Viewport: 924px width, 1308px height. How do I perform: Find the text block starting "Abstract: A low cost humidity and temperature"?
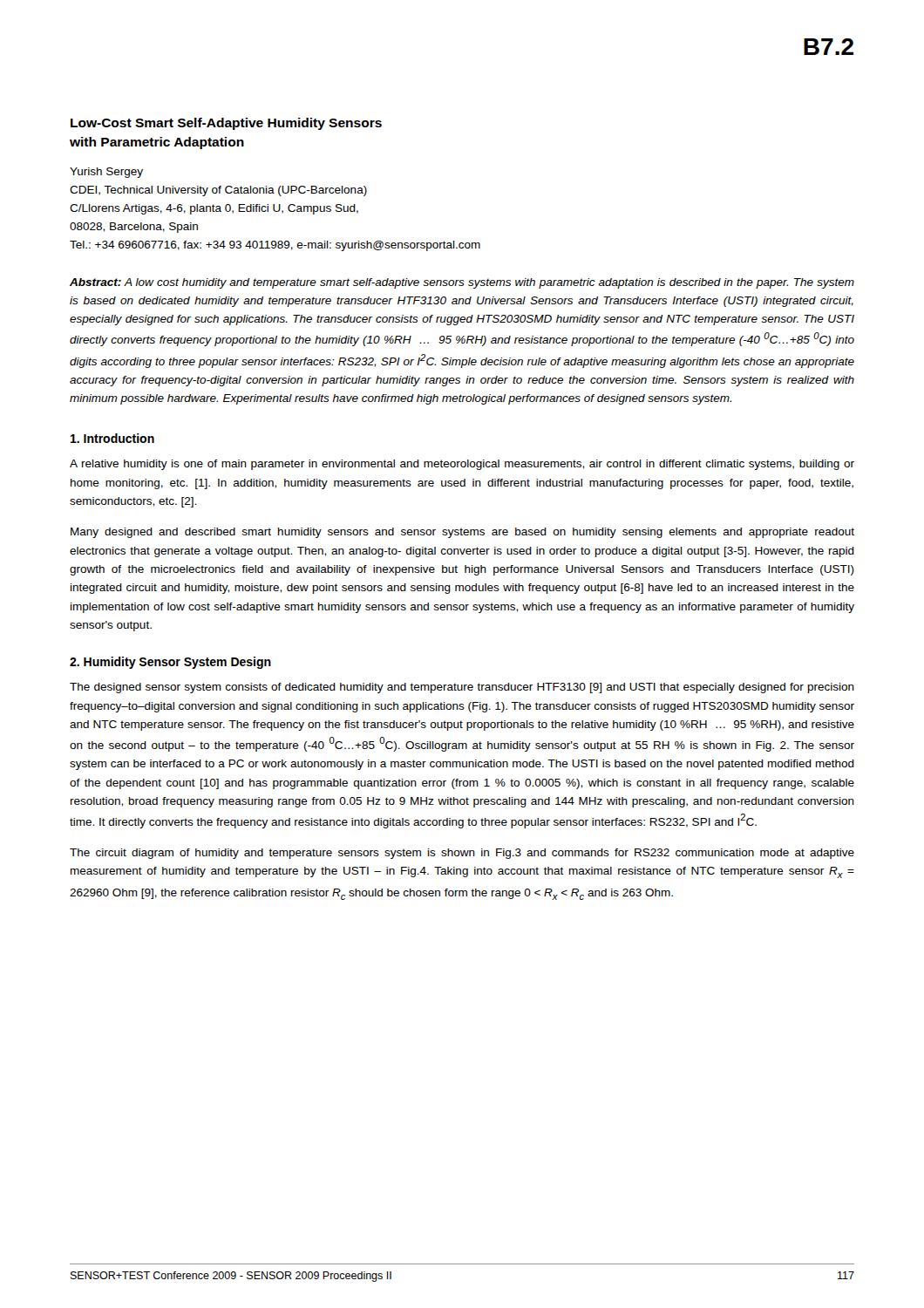(462, 340)
